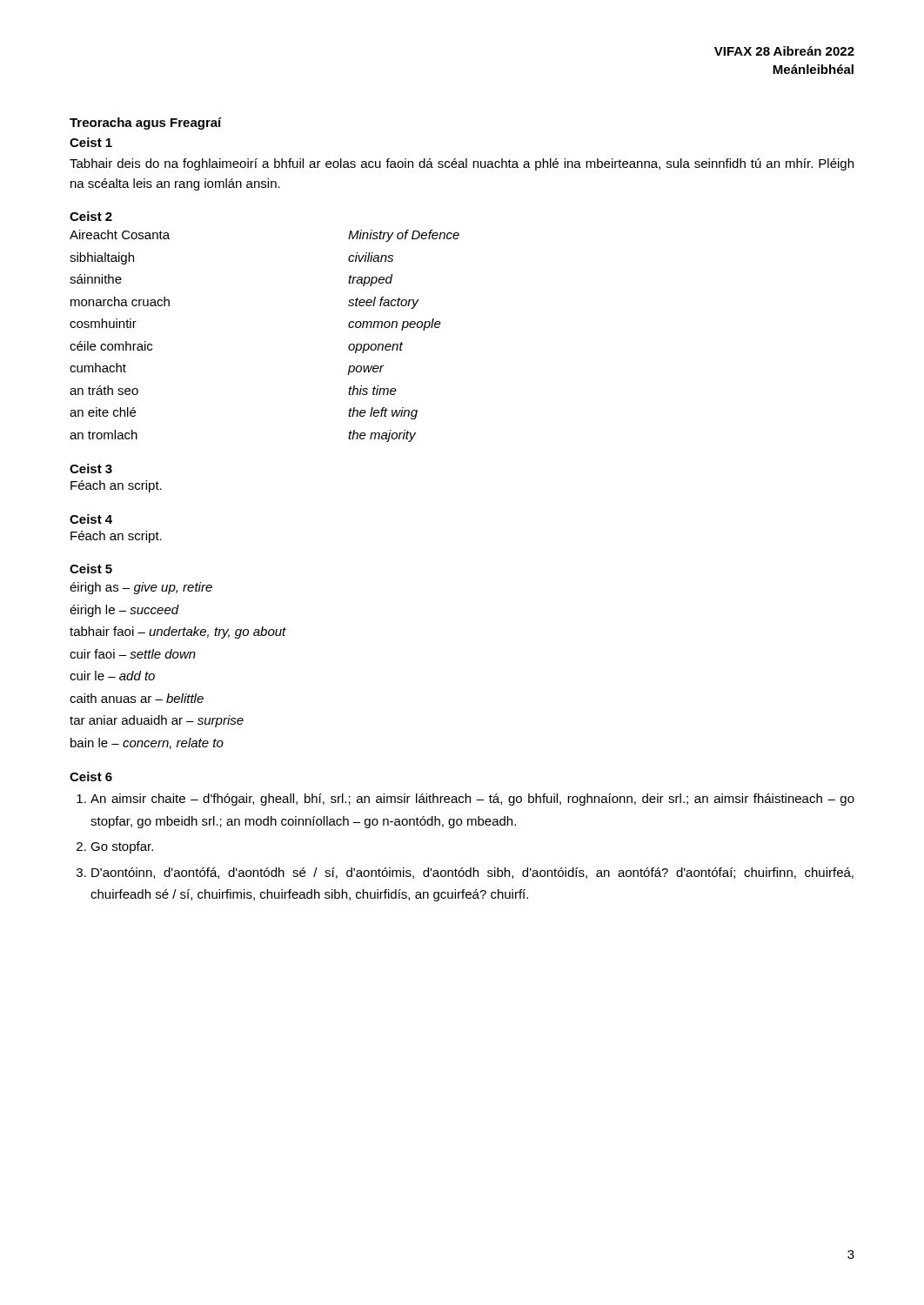
Task: Find the passage starting "Tabhair deis do na foghlaimeoirí a bhfuil"
Action: click(x=462, y=174)
